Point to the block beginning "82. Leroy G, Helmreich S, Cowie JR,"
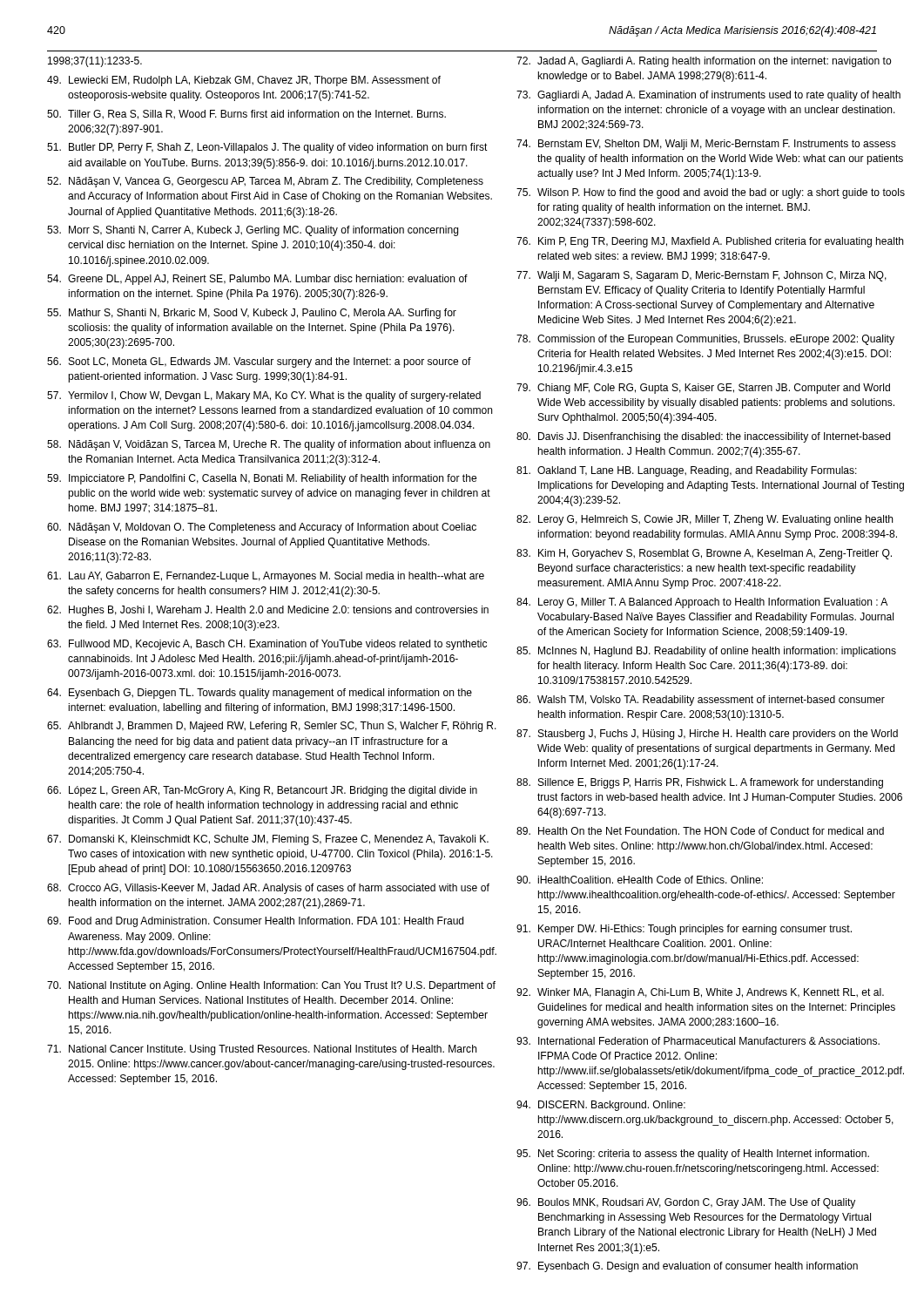Viewport: 924px width, 1307px height. click(711, 527)
